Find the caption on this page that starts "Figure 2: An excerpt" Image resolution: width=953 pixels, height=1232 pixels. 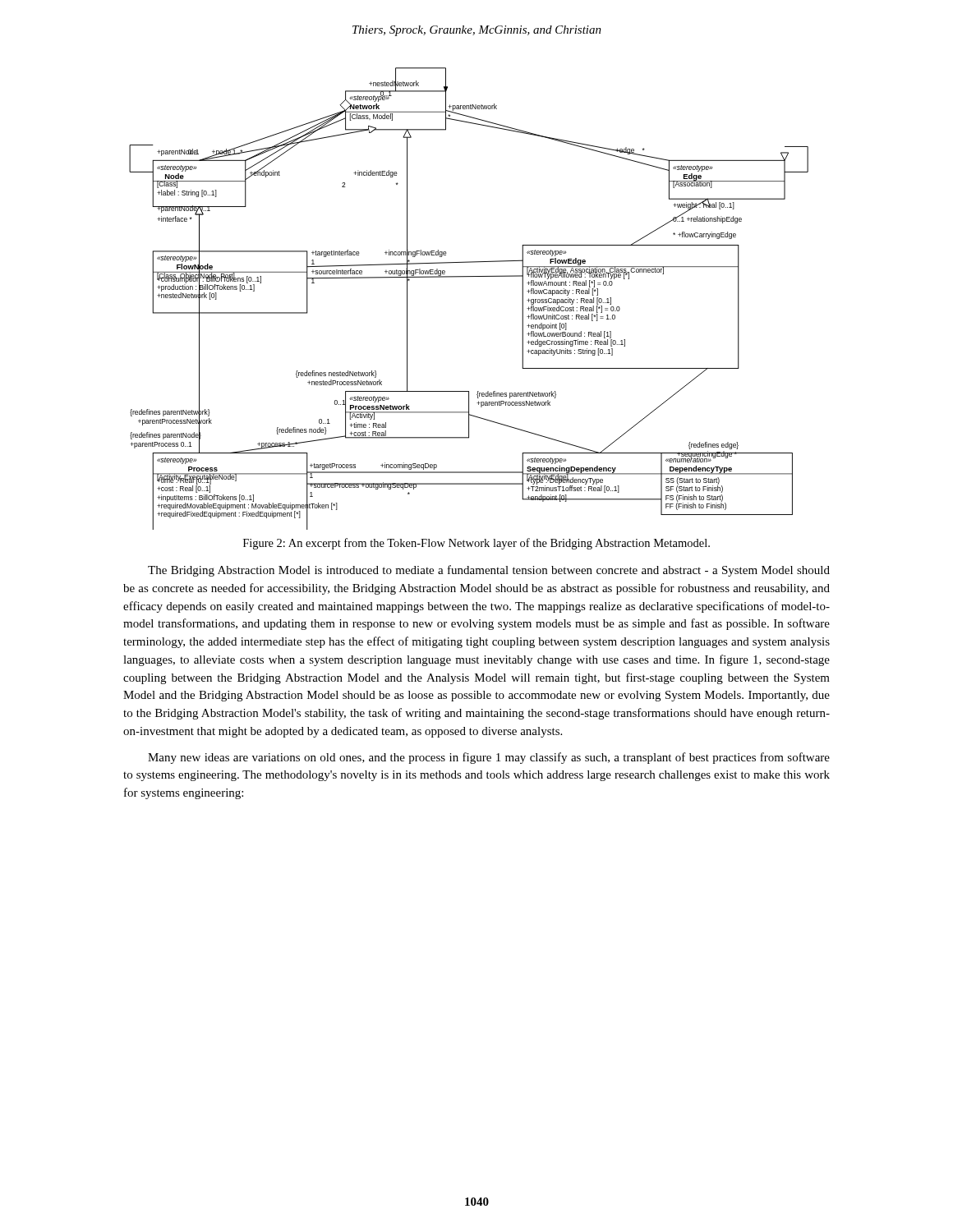[x=476, y=543]
